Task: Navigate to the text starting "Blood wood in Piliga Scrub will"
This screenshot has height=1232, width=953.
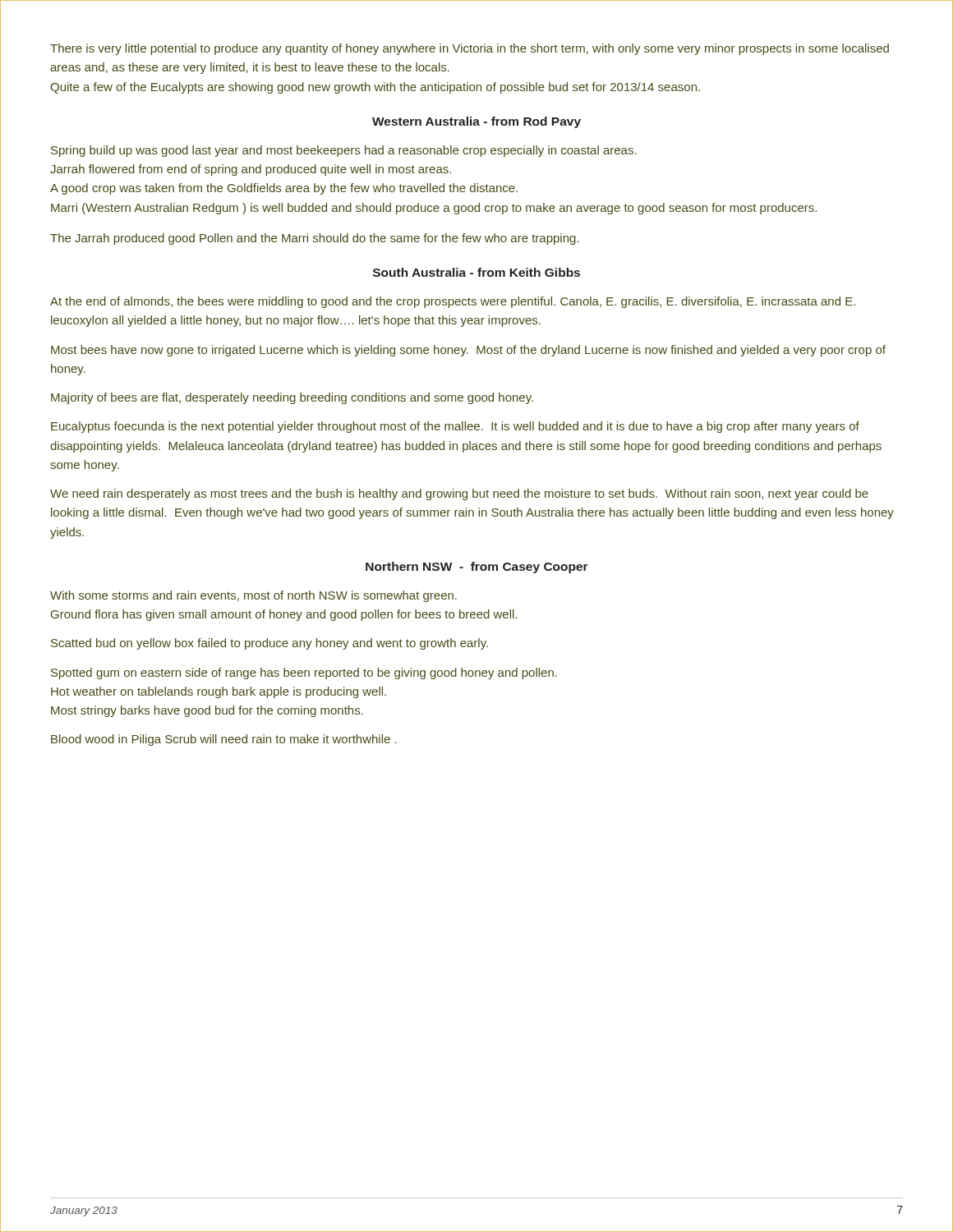Action: pyautogui.click(x=224, y=739)
